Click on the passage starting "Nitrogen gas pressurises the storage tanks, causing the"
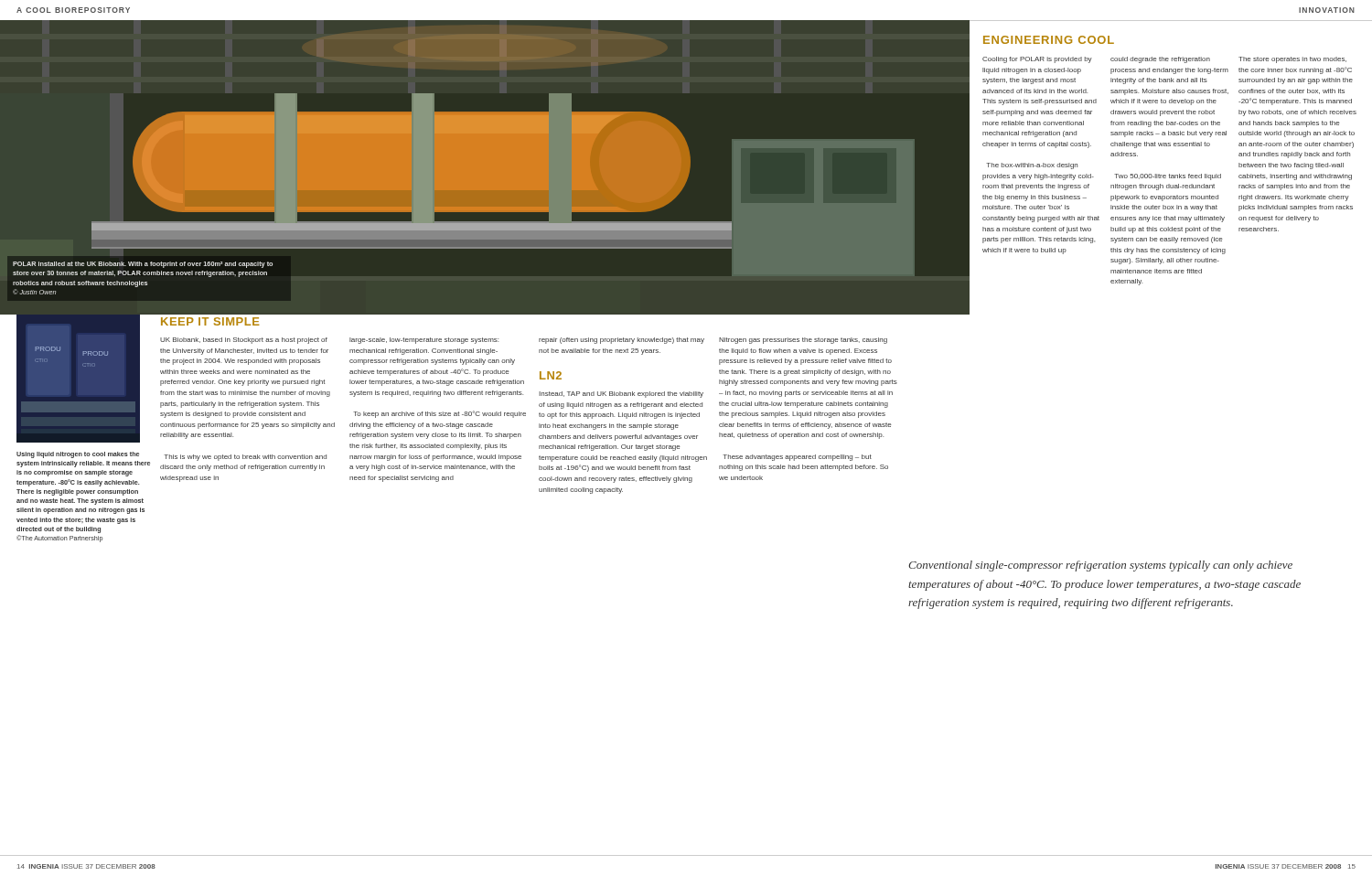 click(x=808, y=409)
